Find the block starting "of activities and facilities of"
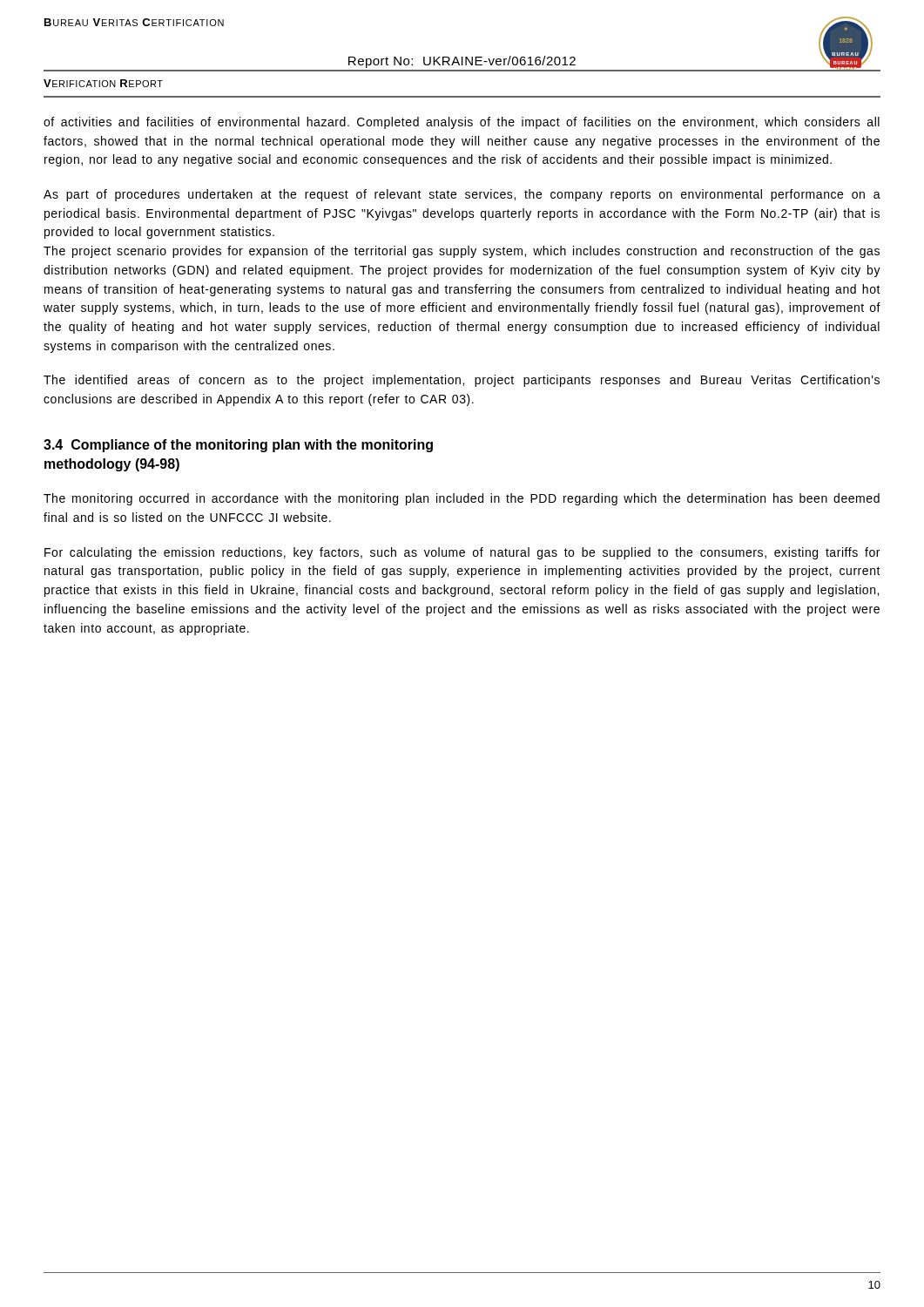924x1307 pixels. (462, 141)
